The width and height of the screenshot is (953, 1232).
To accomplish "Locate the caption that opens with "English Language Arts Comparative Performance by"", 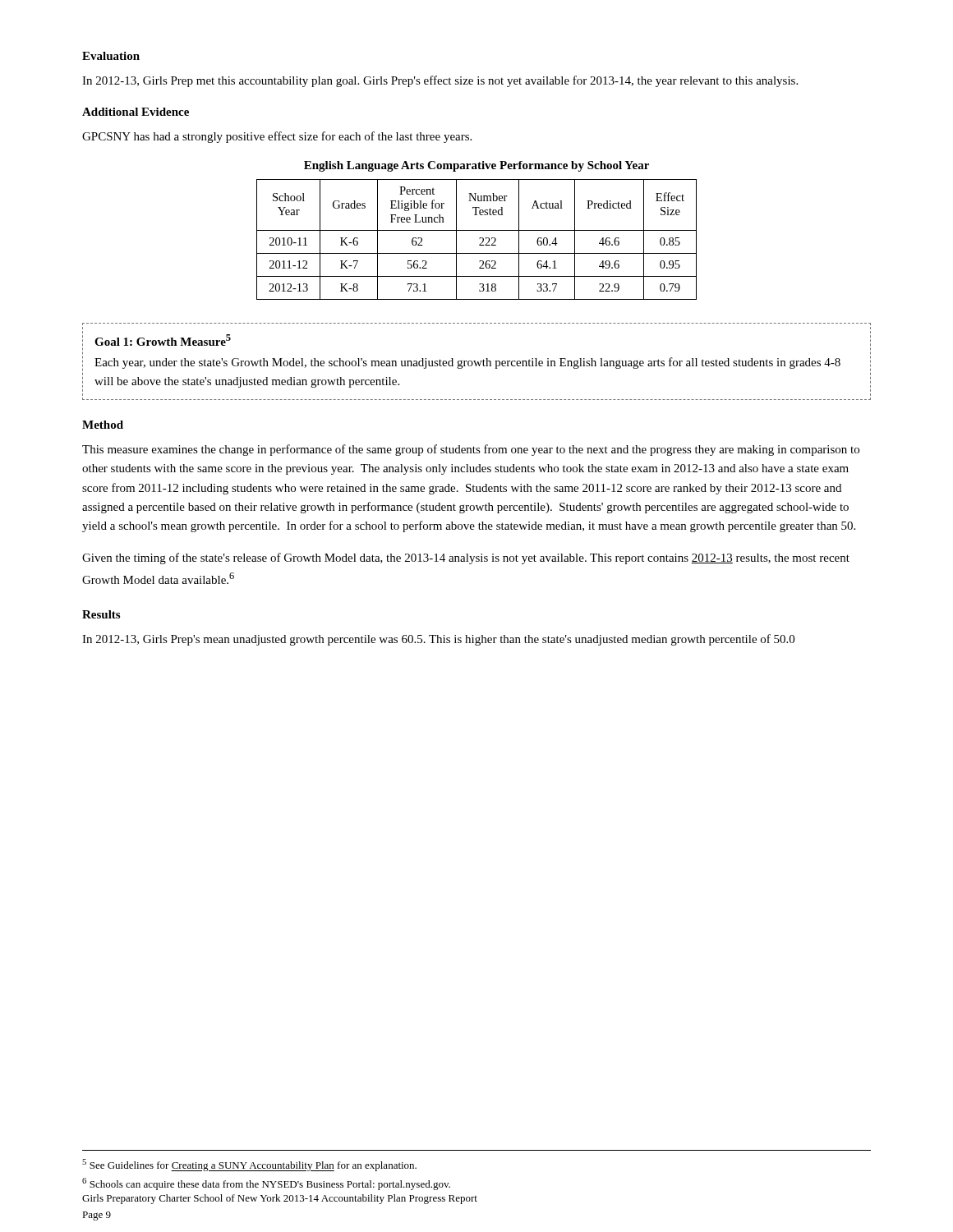I will tap(476, 165).
